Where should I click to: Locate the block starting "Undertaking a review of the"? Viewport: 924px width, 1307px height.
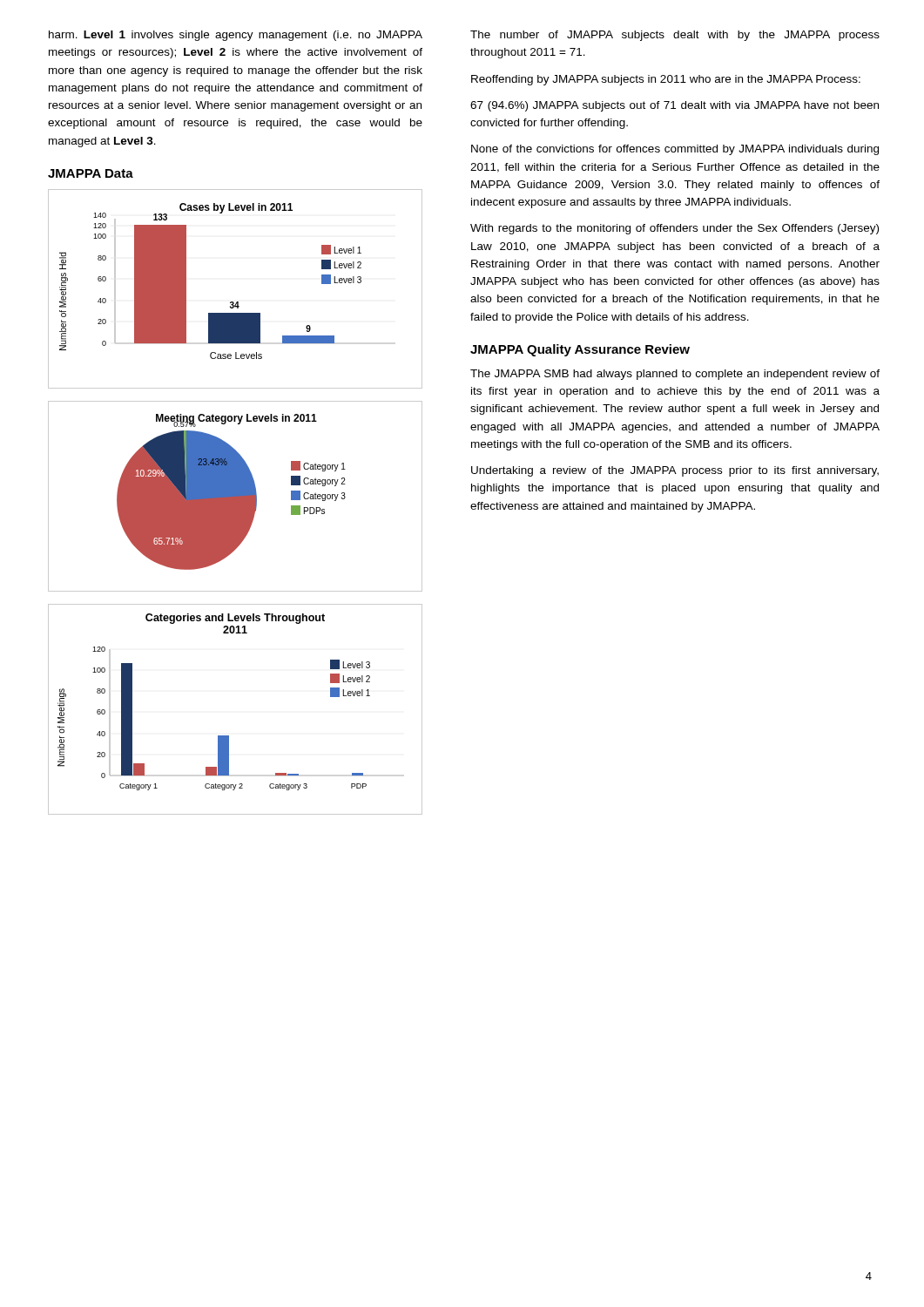coord(675,488)
